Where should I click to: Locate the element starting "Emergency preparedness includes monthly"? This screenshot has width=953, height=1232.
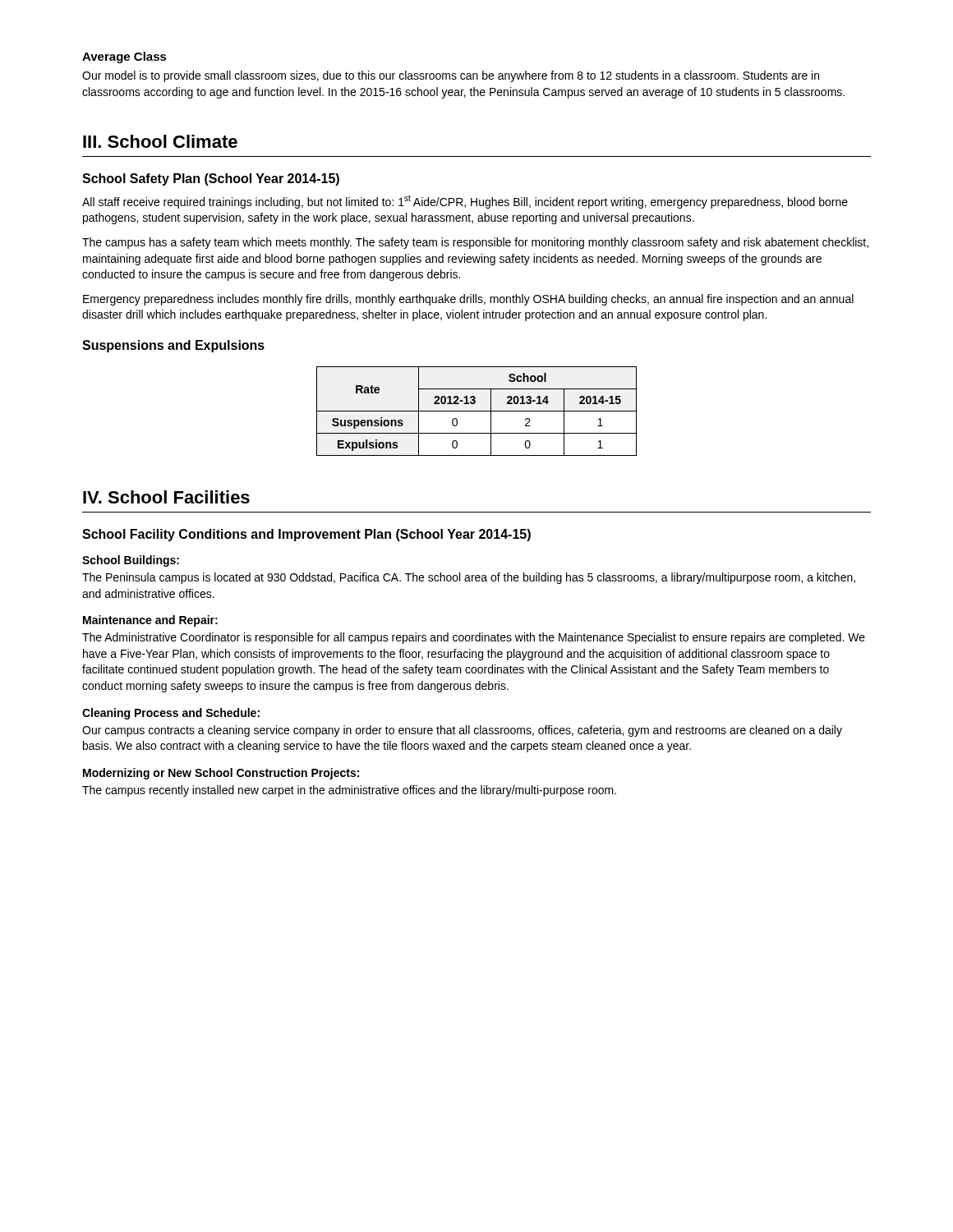(476, 308)
